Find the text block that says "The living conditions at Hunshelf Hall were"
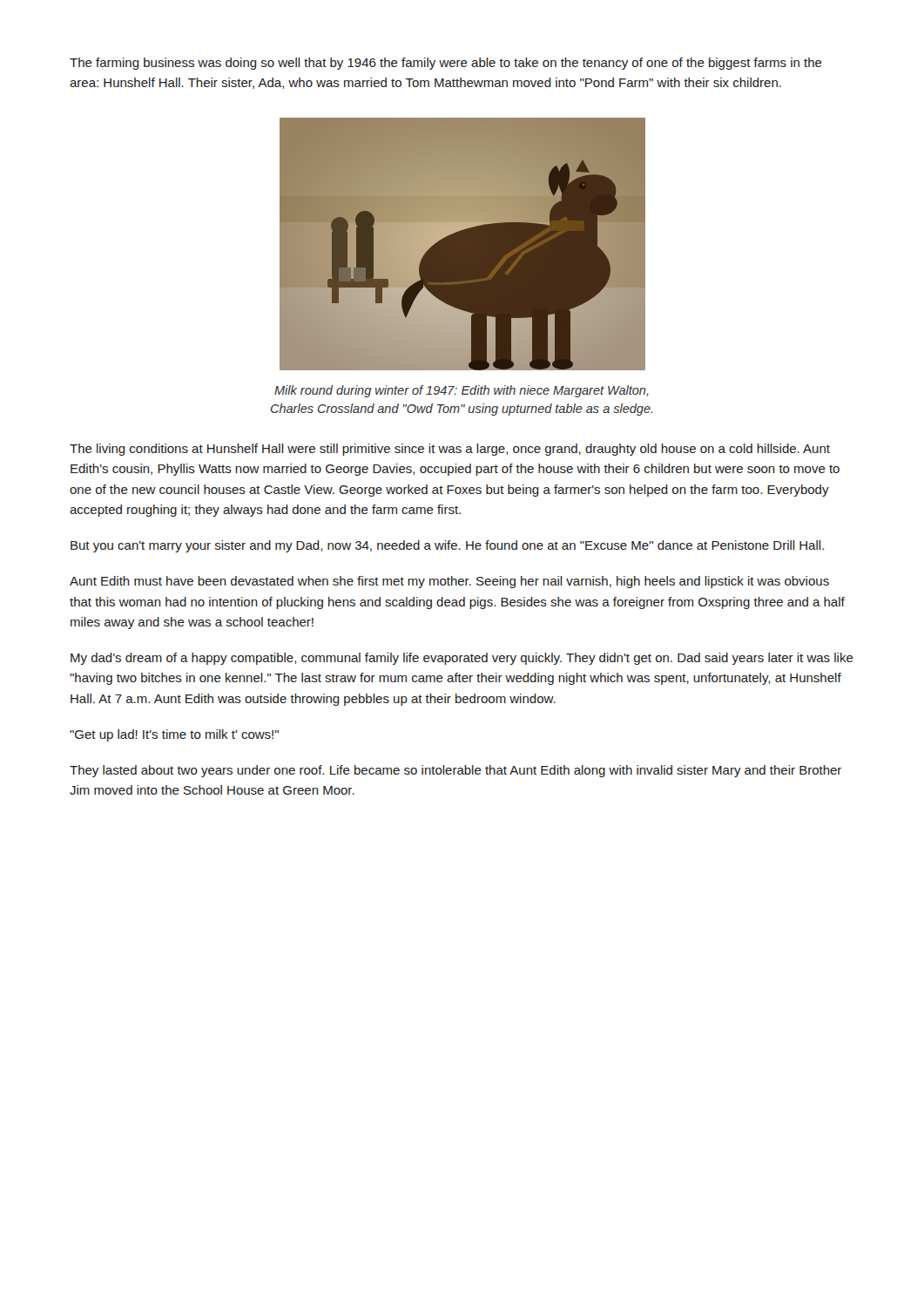 (x=455, y=479)
